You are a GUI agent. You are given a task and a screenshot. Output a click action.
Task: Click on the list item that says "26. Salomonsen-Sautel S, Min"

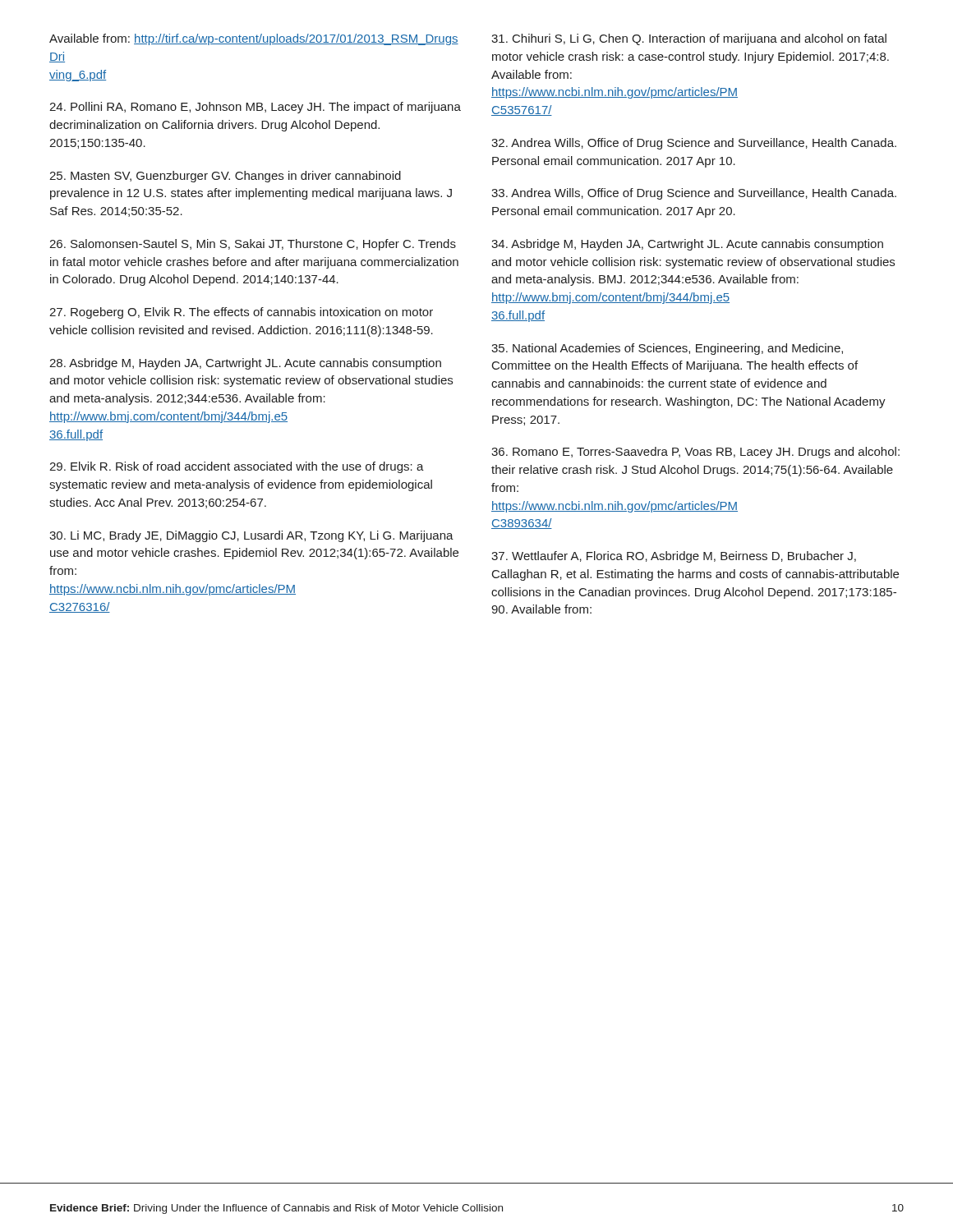click(x=254, y=261)
